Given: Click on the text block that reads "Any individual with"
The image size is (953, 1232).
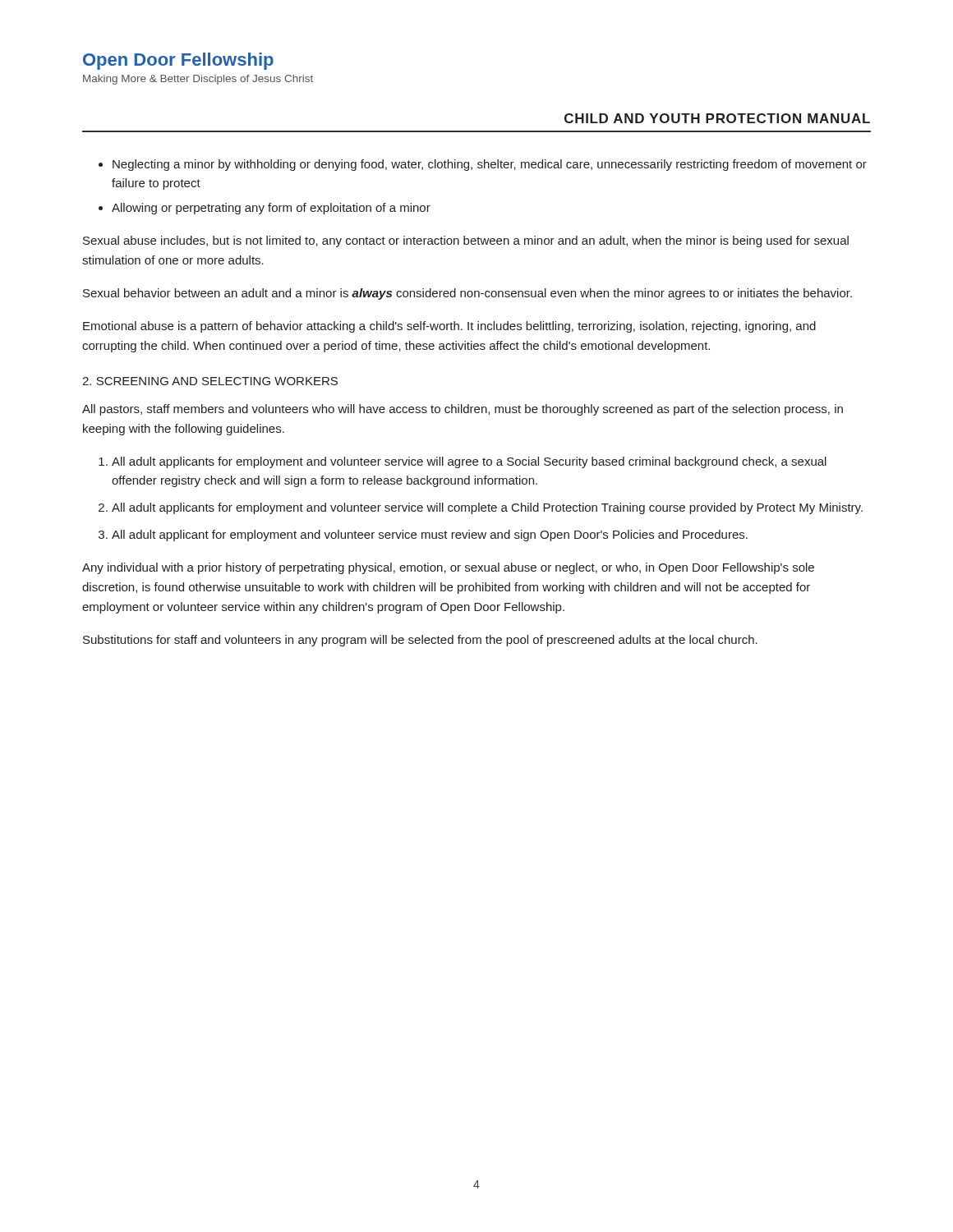Looking at the screenshot, I should tap(448, 586).
